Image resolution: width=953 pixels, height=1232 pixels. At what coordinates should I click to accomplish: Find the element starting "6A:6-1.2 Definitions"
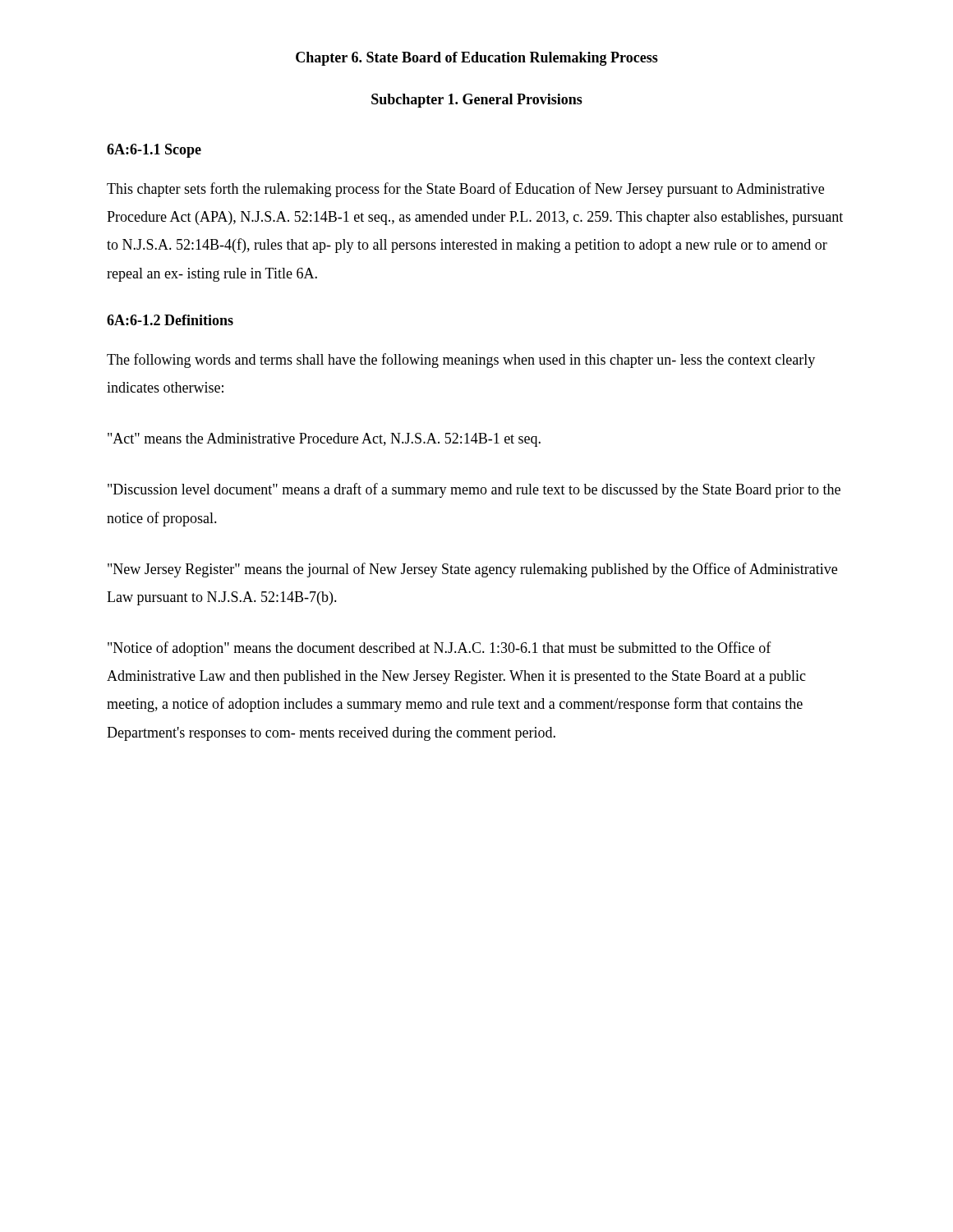pos(170,320)
